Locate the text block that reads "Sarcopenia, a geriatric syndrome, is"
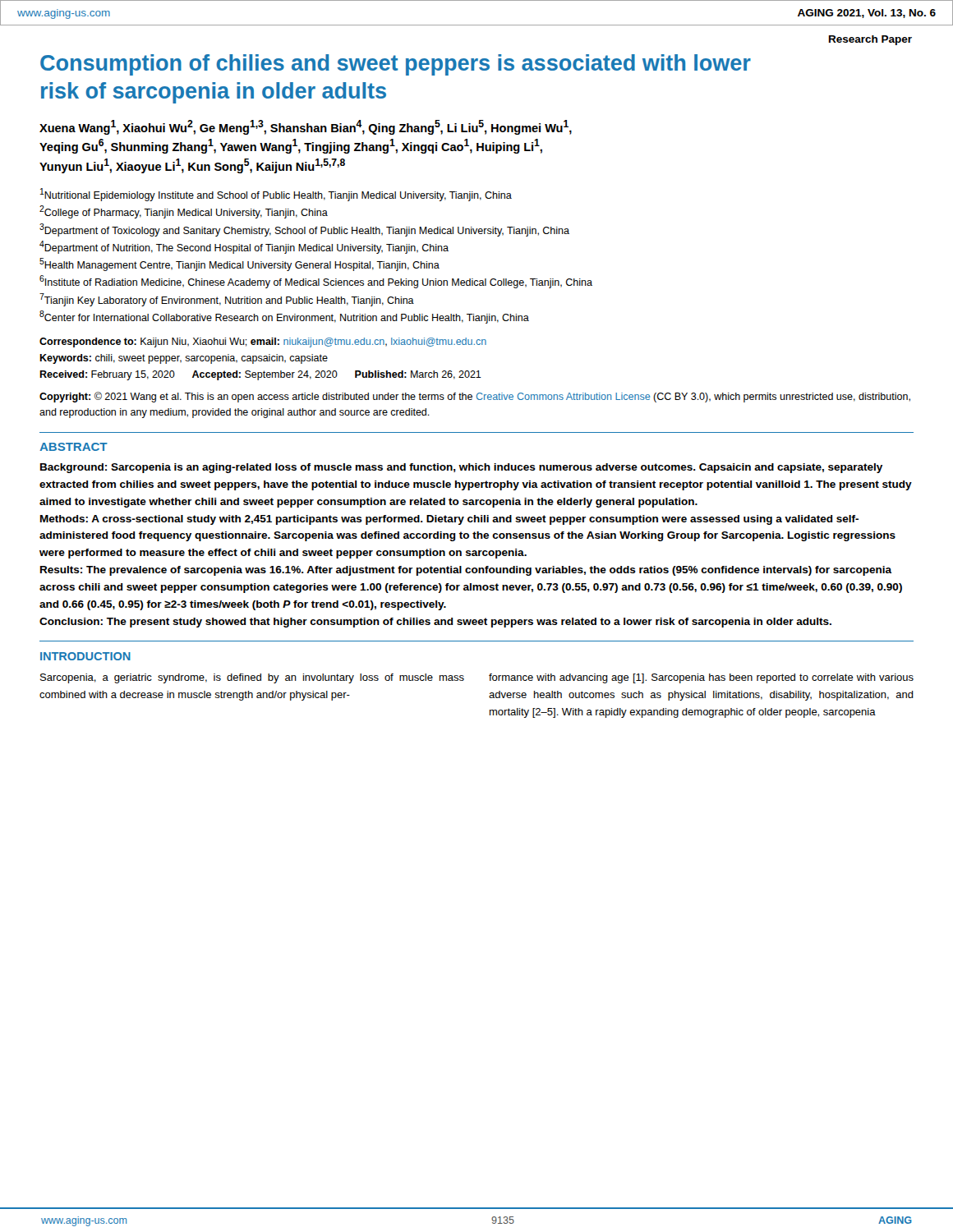 point(252,686)
